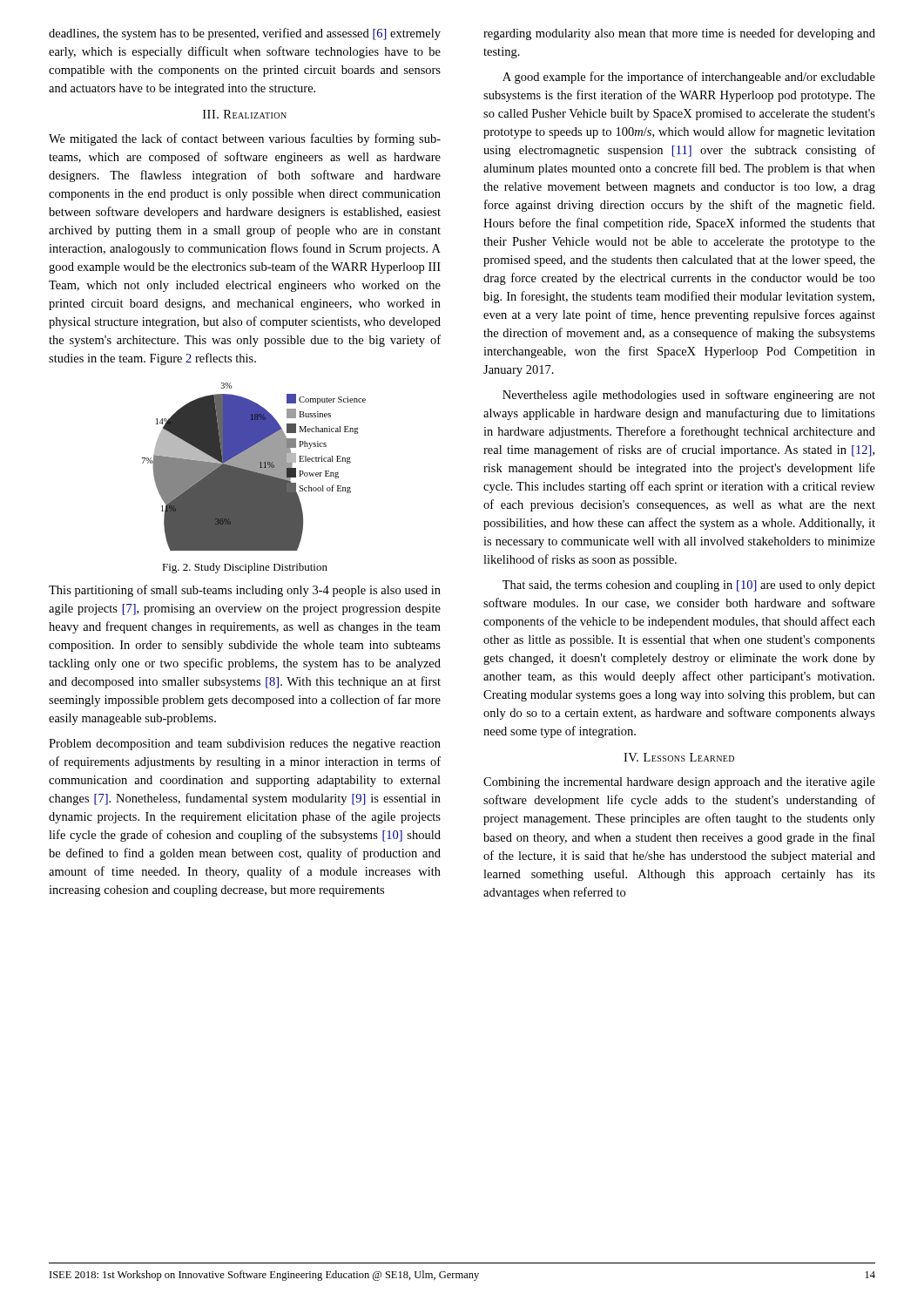
Task: Select the passage starting "Problem decomposition and team subdivision"
Action: [x=245, y=817]
